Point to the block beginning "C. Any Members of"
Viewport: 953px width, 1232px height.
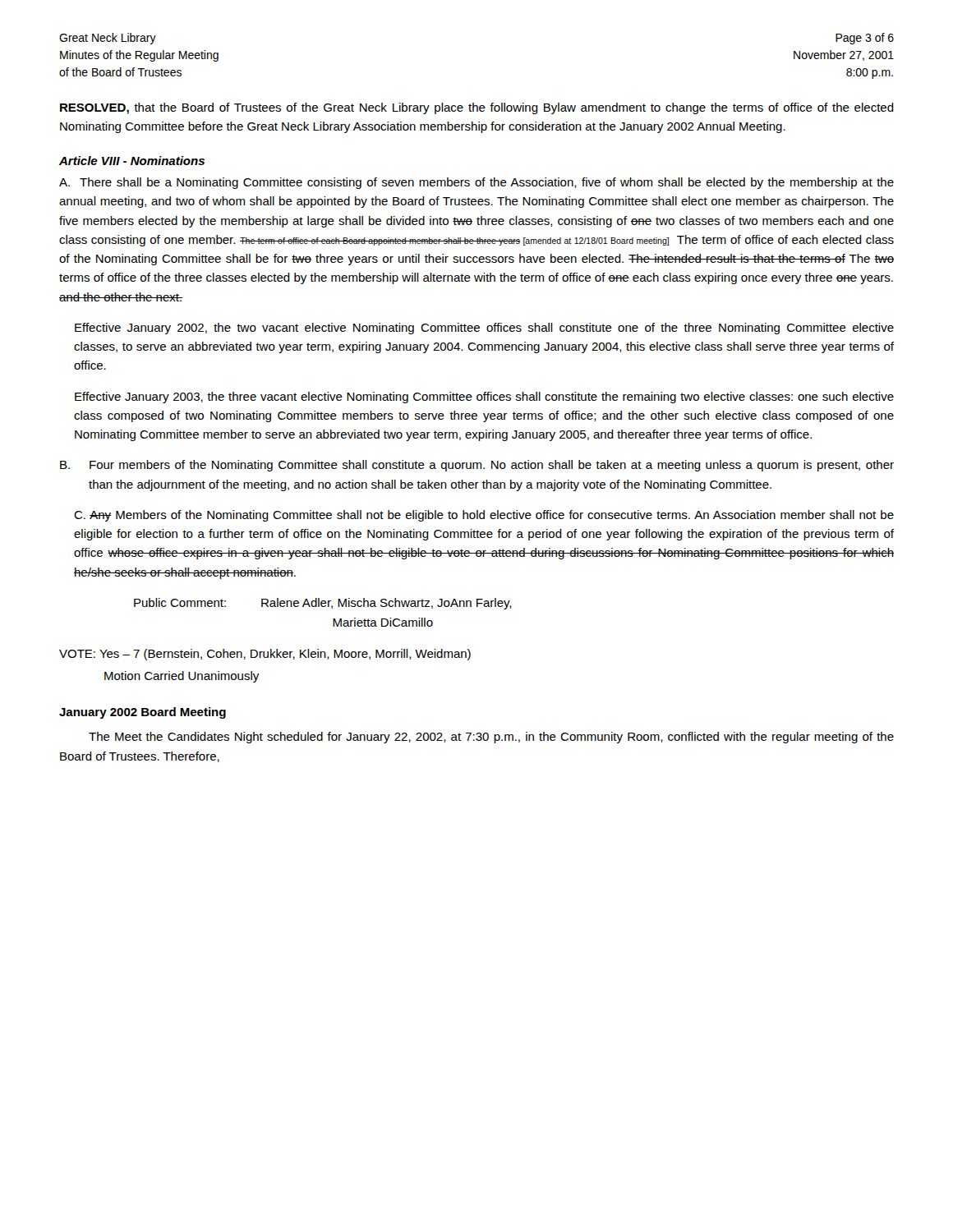pyautogui.click(x=484, y=543)
